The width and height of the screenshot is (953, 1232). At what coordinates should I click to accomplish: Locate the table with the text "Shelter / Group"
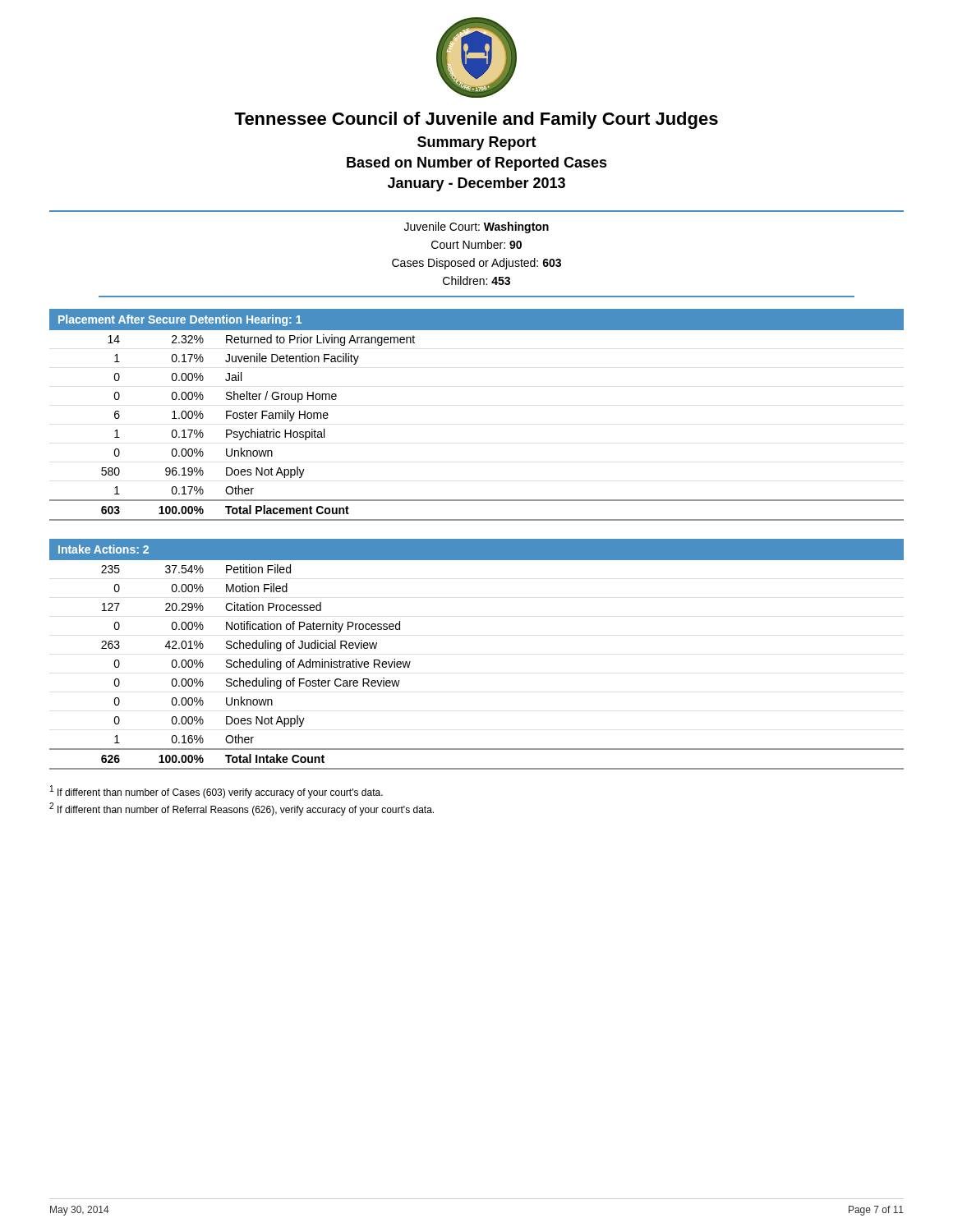point(476,426)
